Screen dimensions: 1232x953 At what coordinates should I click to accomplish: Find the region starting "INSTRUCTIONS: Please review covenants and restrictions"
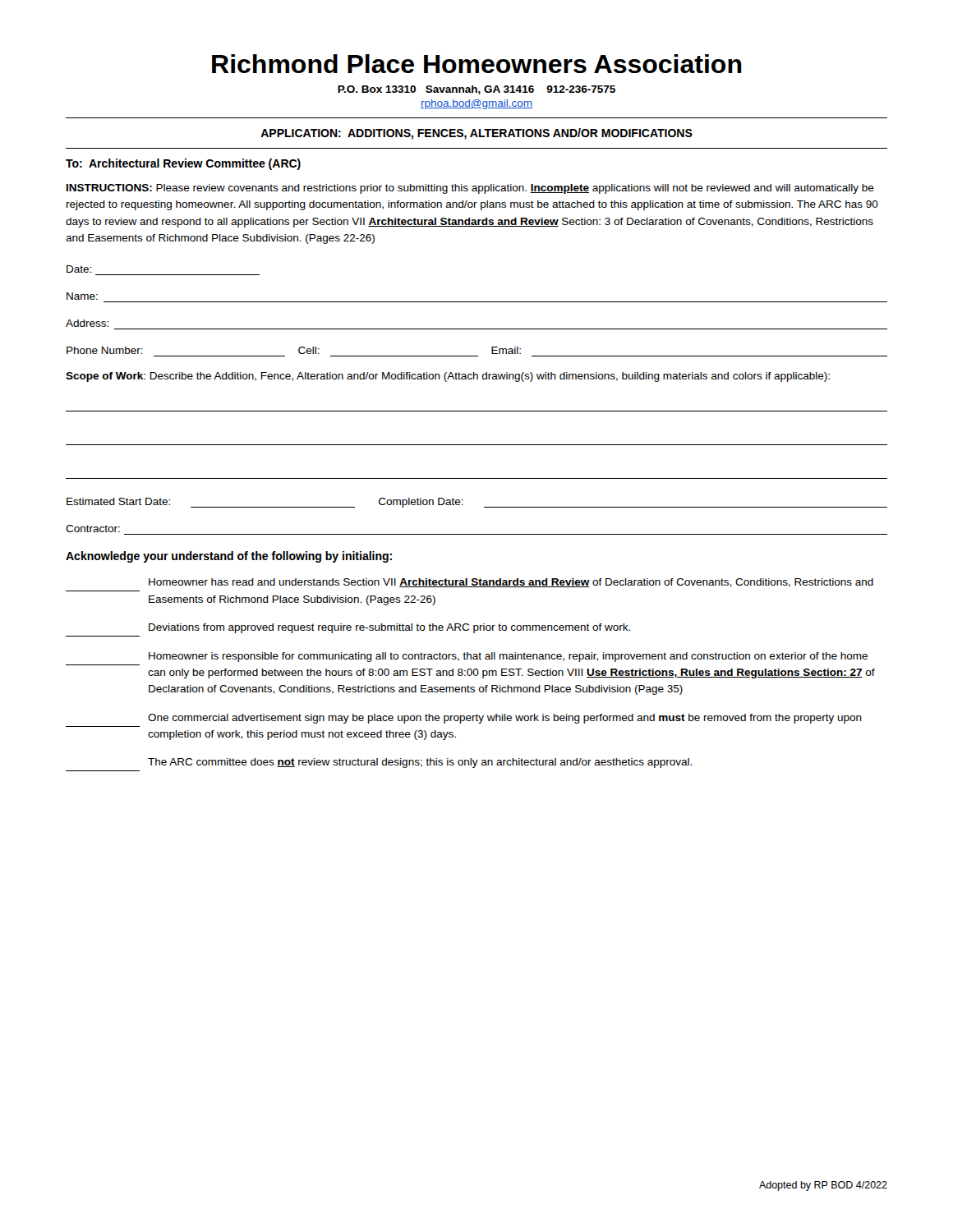[x=472, y=213]
